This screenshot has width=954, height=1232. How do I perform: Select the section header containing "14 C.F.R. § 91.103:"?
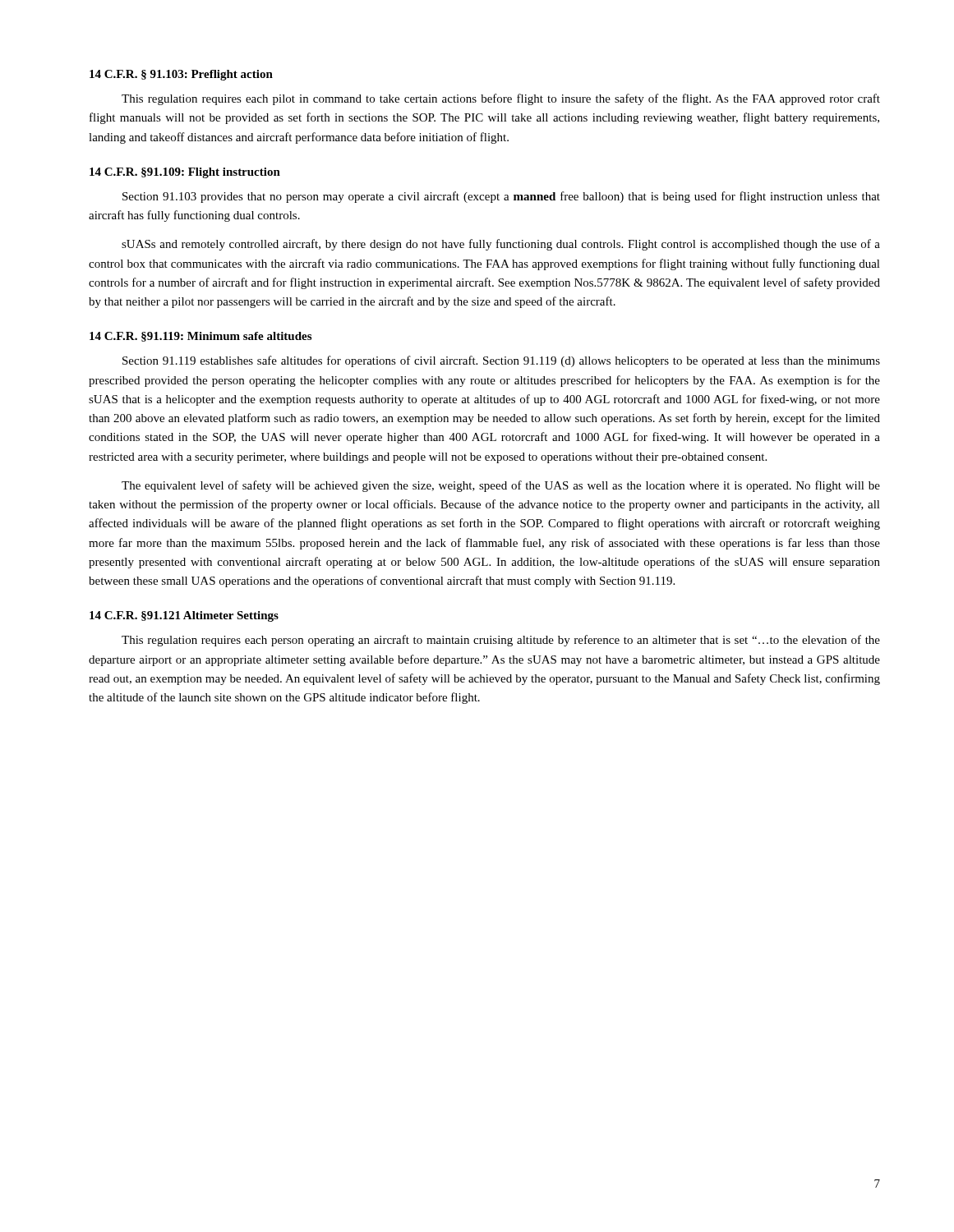tap(181, 74)
